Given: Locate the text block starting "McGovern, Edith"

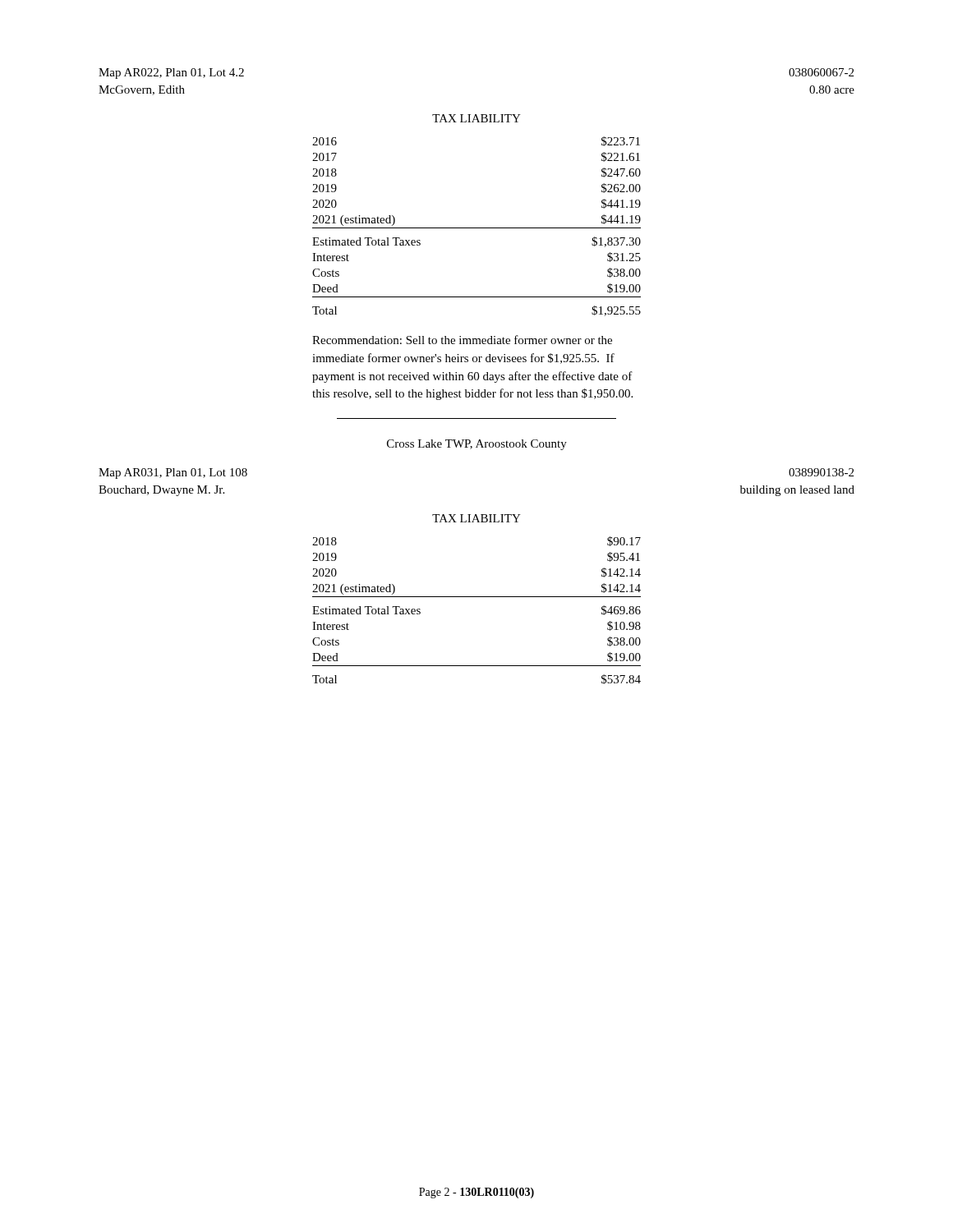Looking at the screenshot, I should click(142, 90).
